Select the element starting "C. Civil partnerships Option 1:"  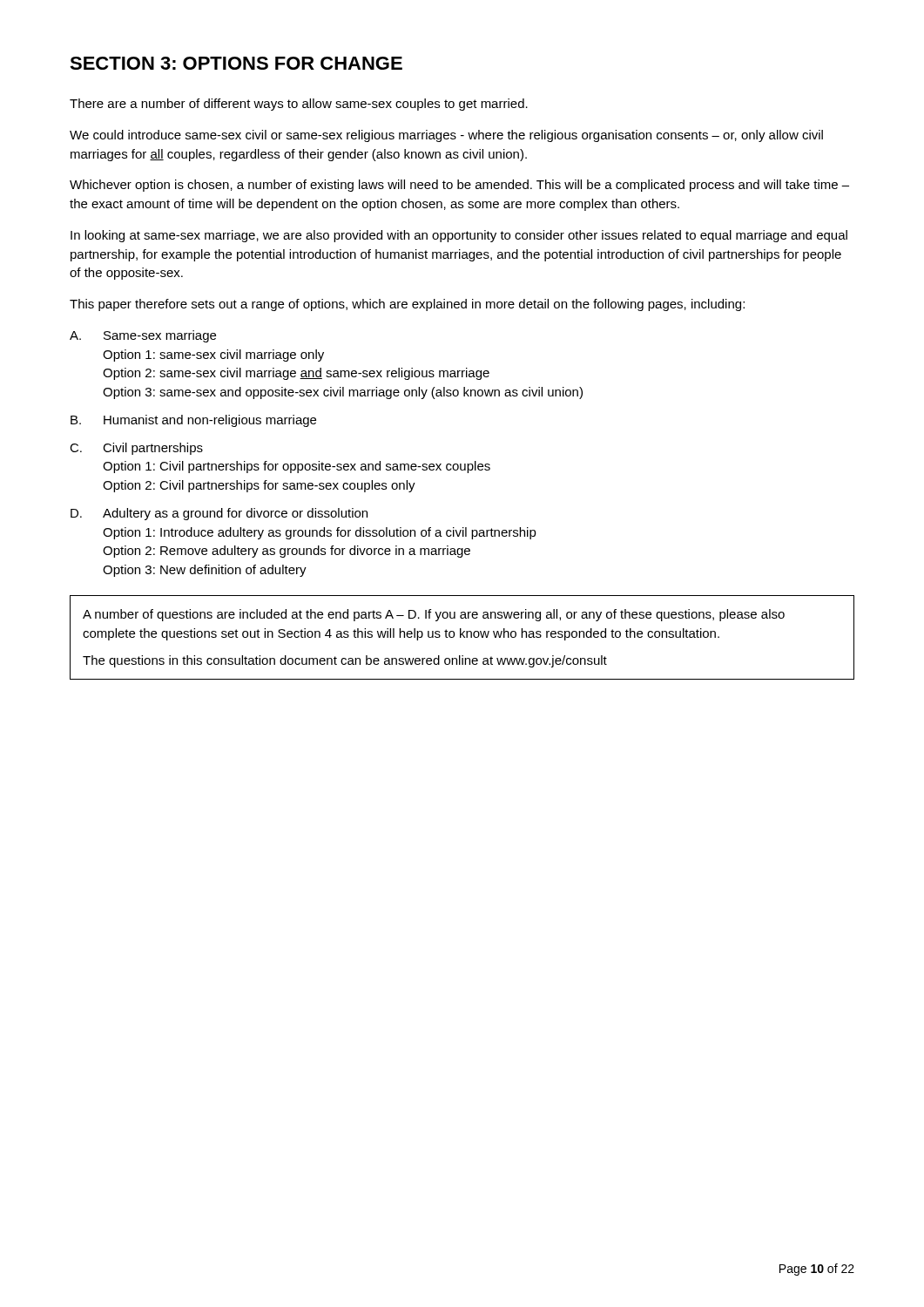coord(280,466)
